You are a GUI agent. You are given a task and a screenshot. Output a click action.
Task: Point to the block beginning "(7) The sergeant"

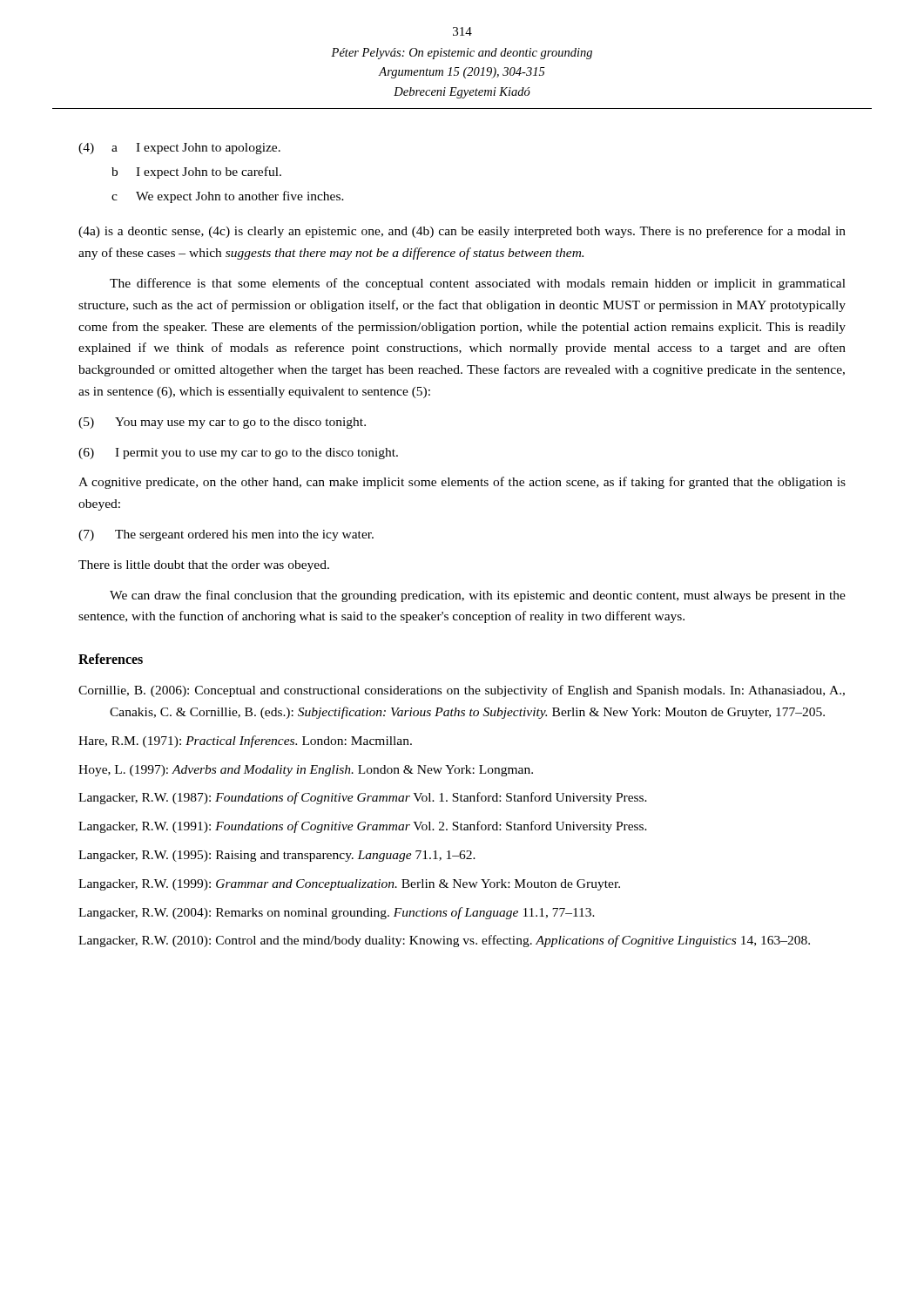click(226, 534)
